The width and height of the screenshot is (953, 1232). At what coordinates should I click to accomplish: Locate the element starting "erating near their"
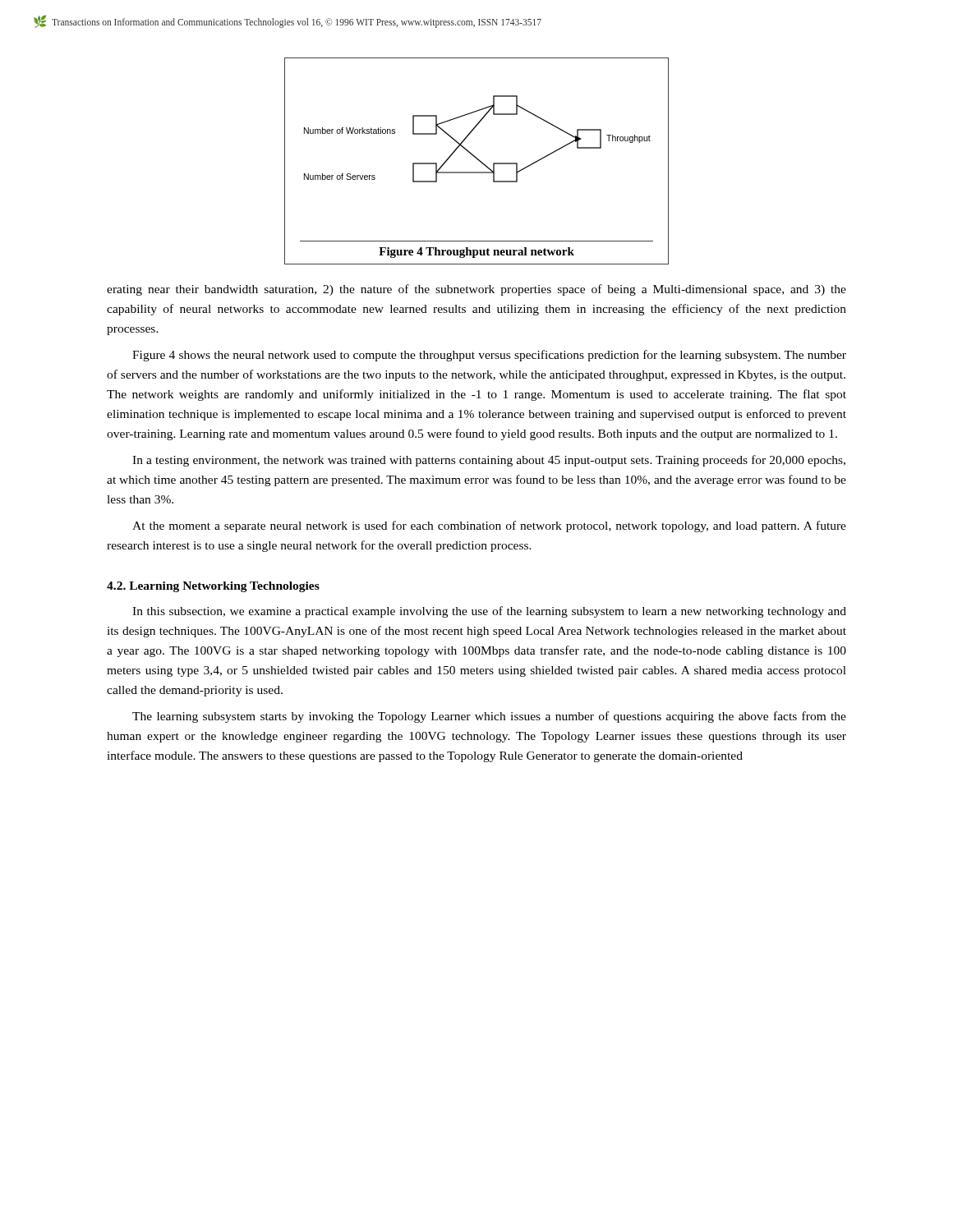pos(476,309)
